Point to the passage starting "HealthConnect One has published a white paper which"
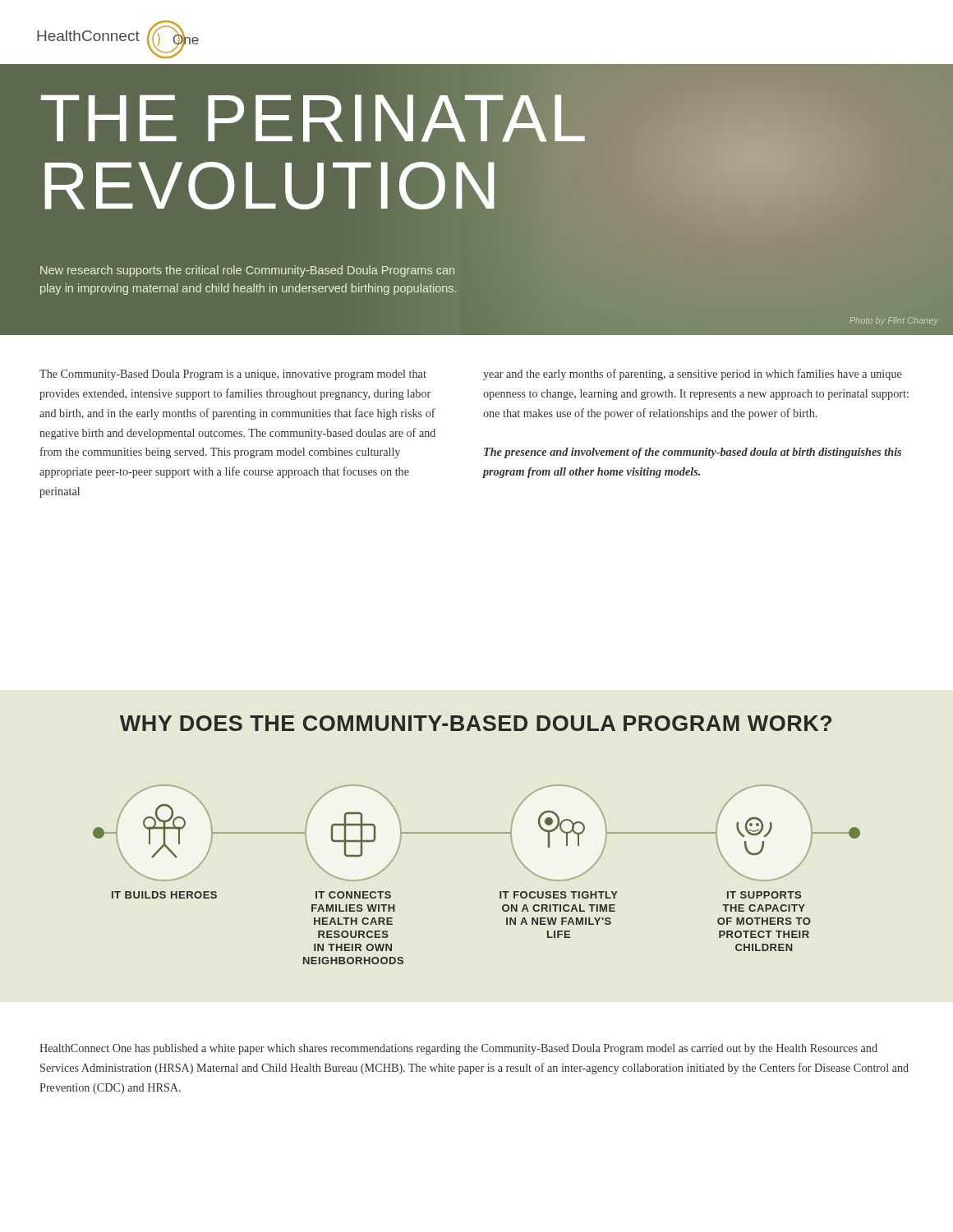 pyautogui.click(x=474, y=1068)
